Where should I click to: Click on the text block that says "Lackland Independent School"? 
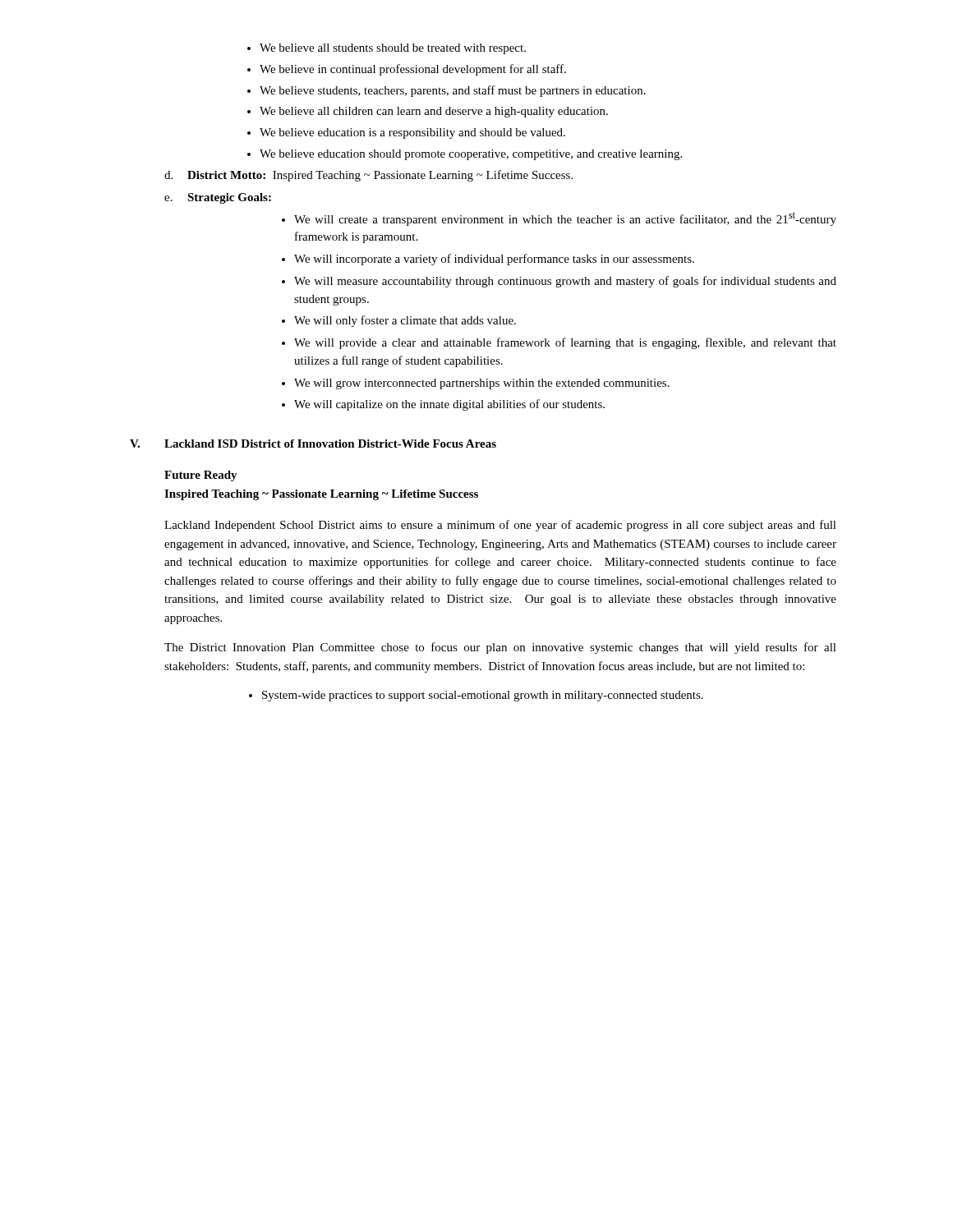pyautogui.click(x=500, y=571)
